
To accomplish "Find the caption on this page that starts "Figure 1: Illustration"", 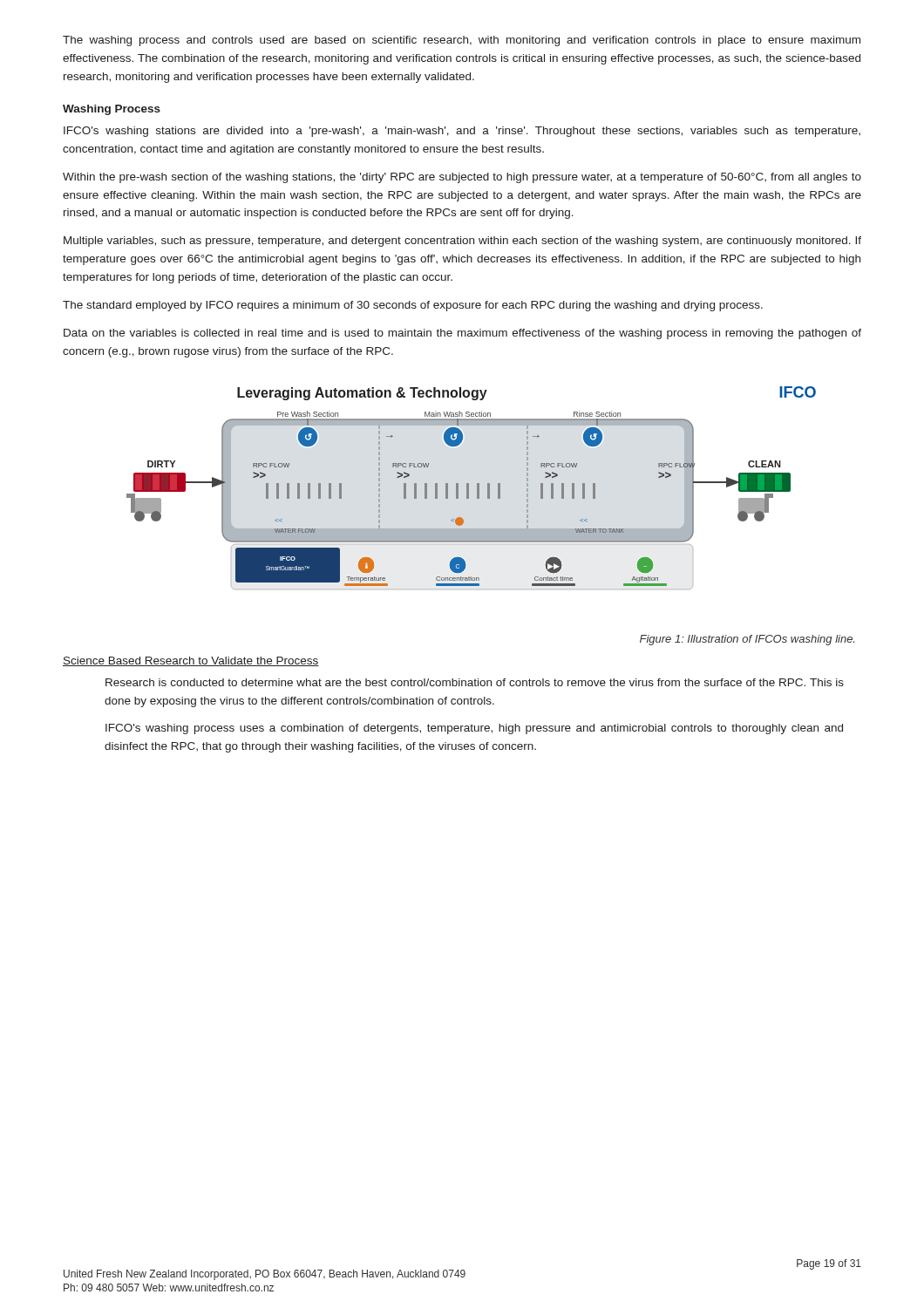I will click(x=748, y=639).
